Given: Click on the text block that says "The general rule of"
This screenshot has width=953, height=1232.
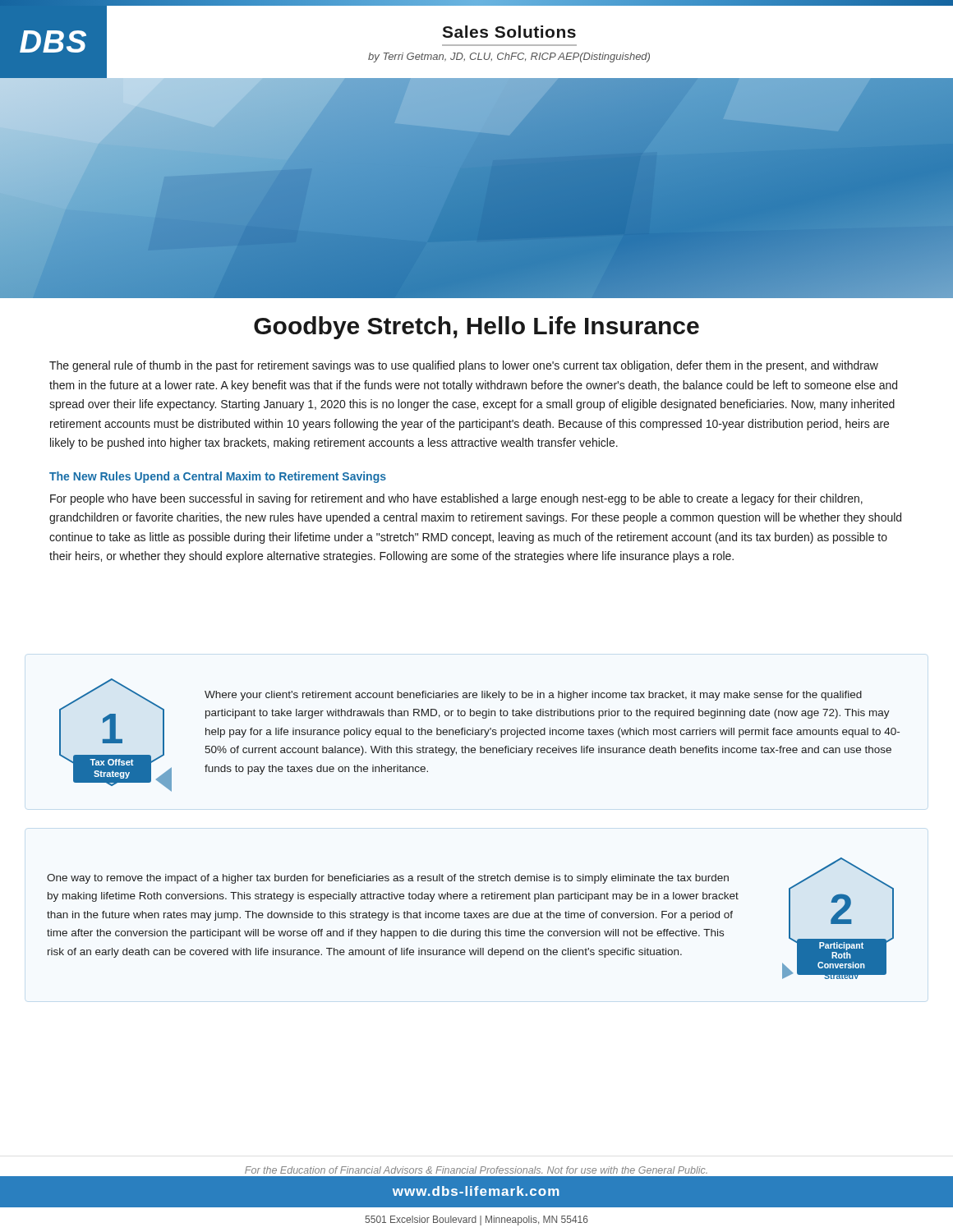Looking at the screenshot, I should coord(474,404).
